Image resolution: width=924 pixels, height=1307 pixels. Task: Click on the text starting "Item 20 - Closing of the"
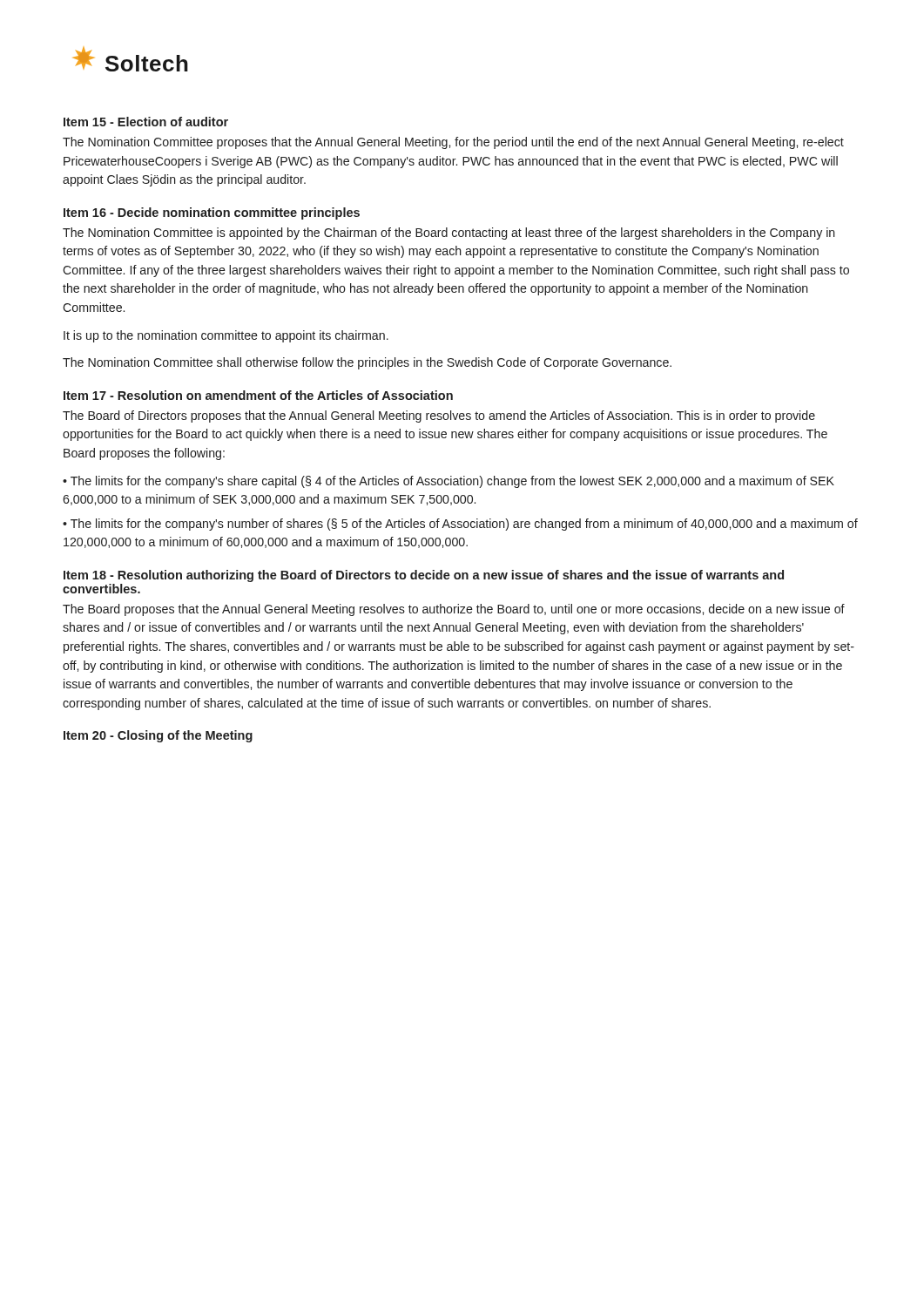(158, 736)
